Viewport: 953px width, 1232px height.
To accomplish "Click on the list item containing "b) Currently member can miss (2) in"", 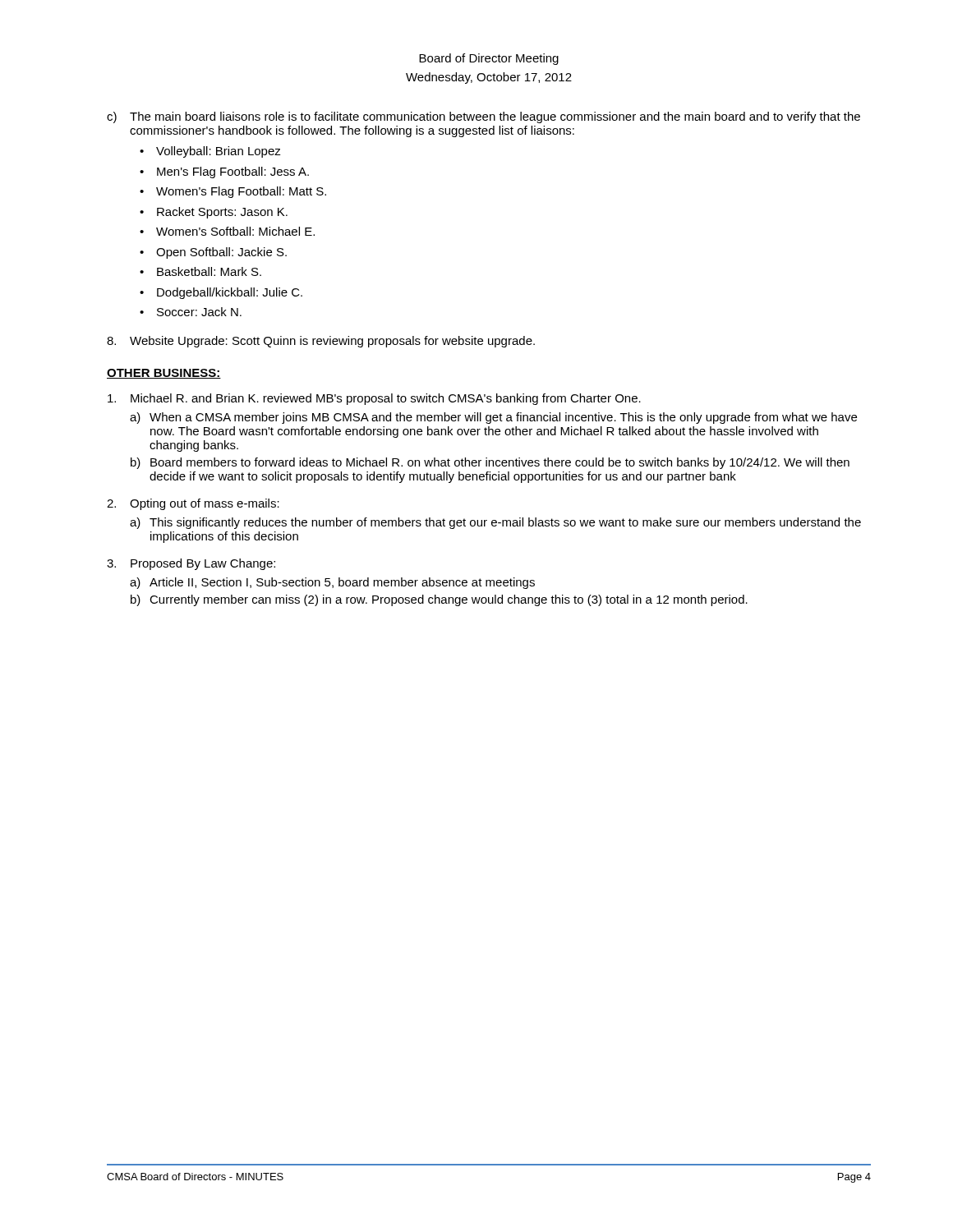I will [x=439, y=599].
